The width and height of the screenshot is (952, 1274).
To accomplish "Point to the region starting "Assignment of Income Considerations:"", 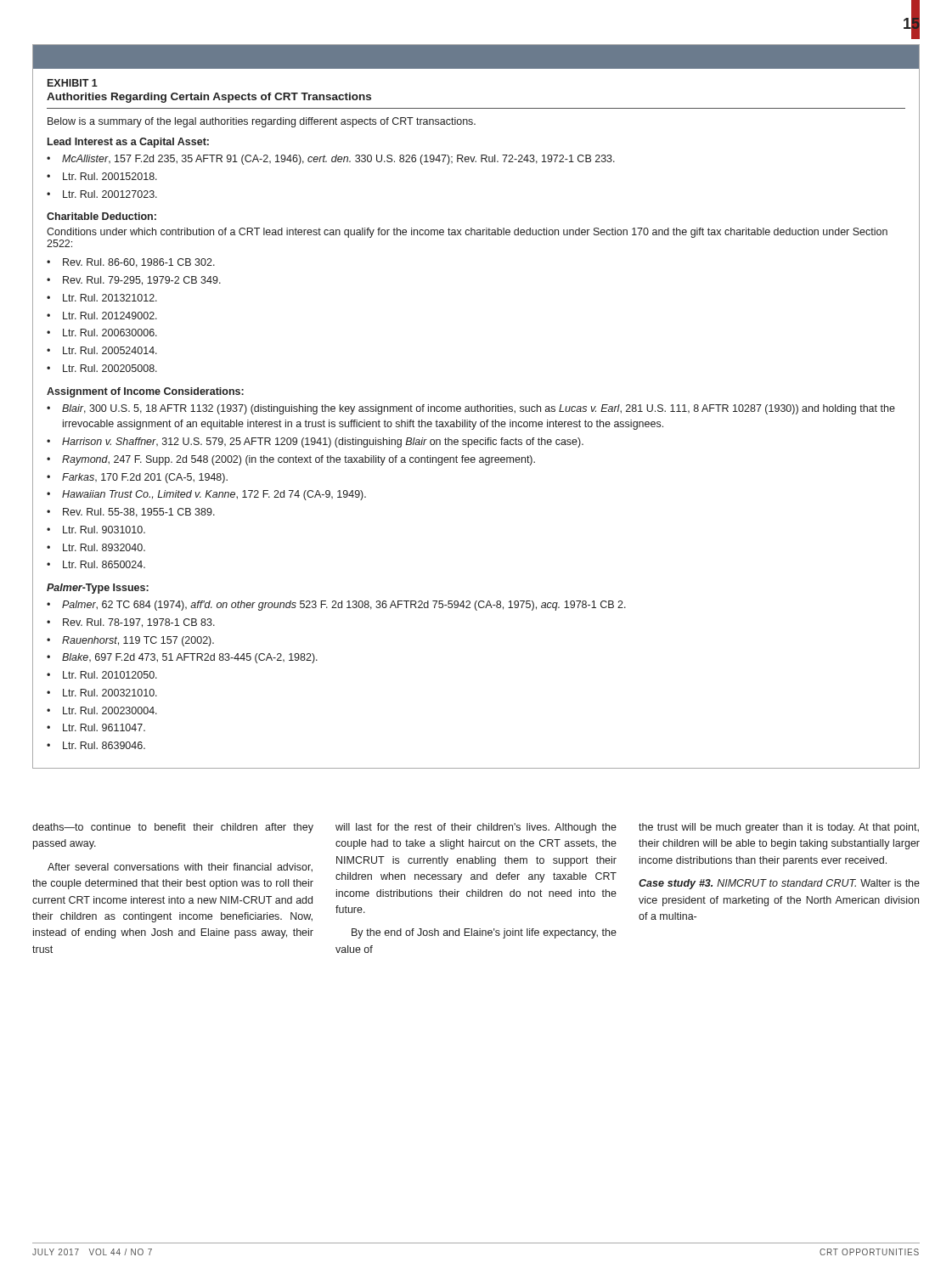I will click(146, 391).
